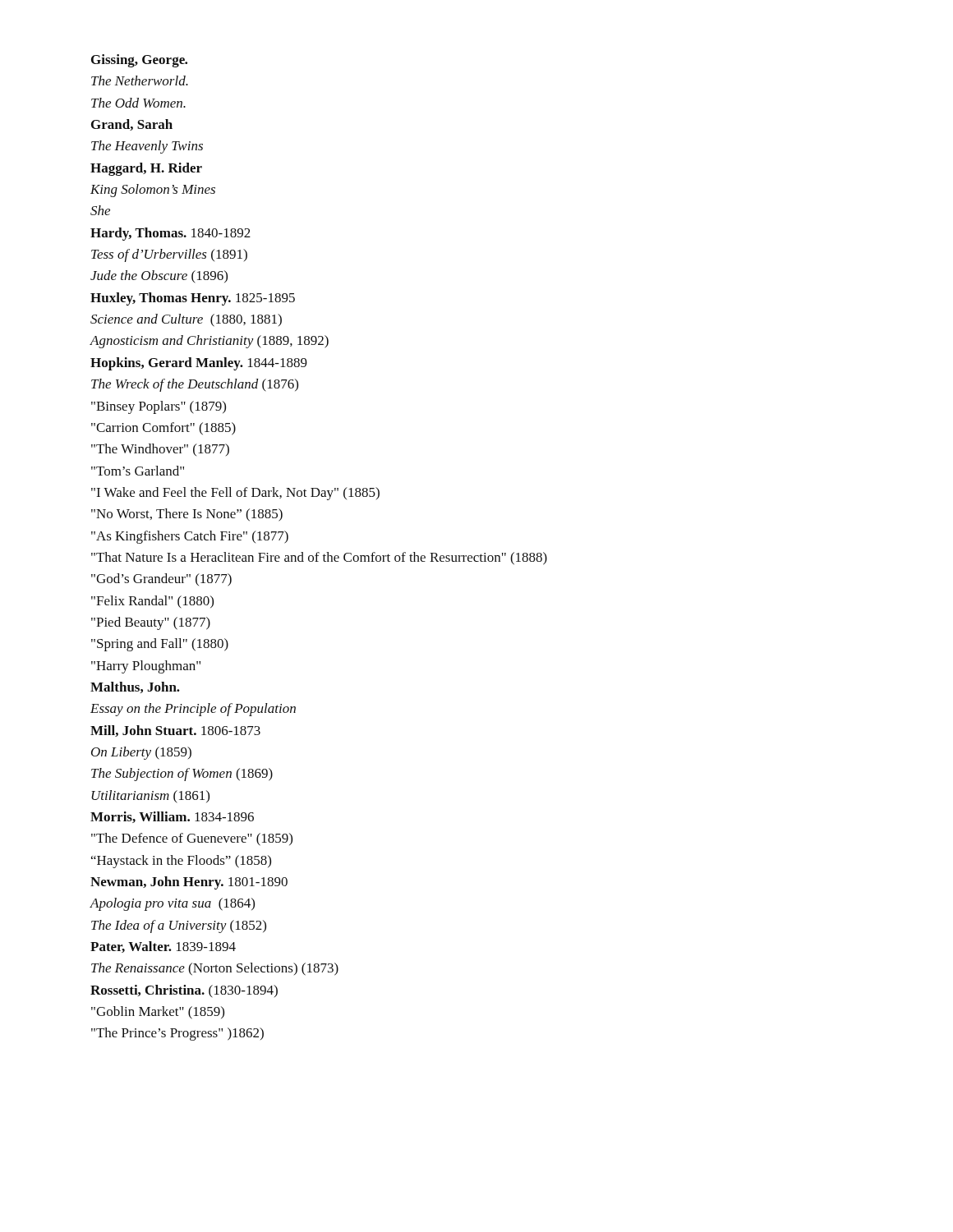Click on the text starting ""As Kingfishers Catch Fire" (1877)"
Viewport: 953px width, 1232px height.
click(x=190, y=536)
